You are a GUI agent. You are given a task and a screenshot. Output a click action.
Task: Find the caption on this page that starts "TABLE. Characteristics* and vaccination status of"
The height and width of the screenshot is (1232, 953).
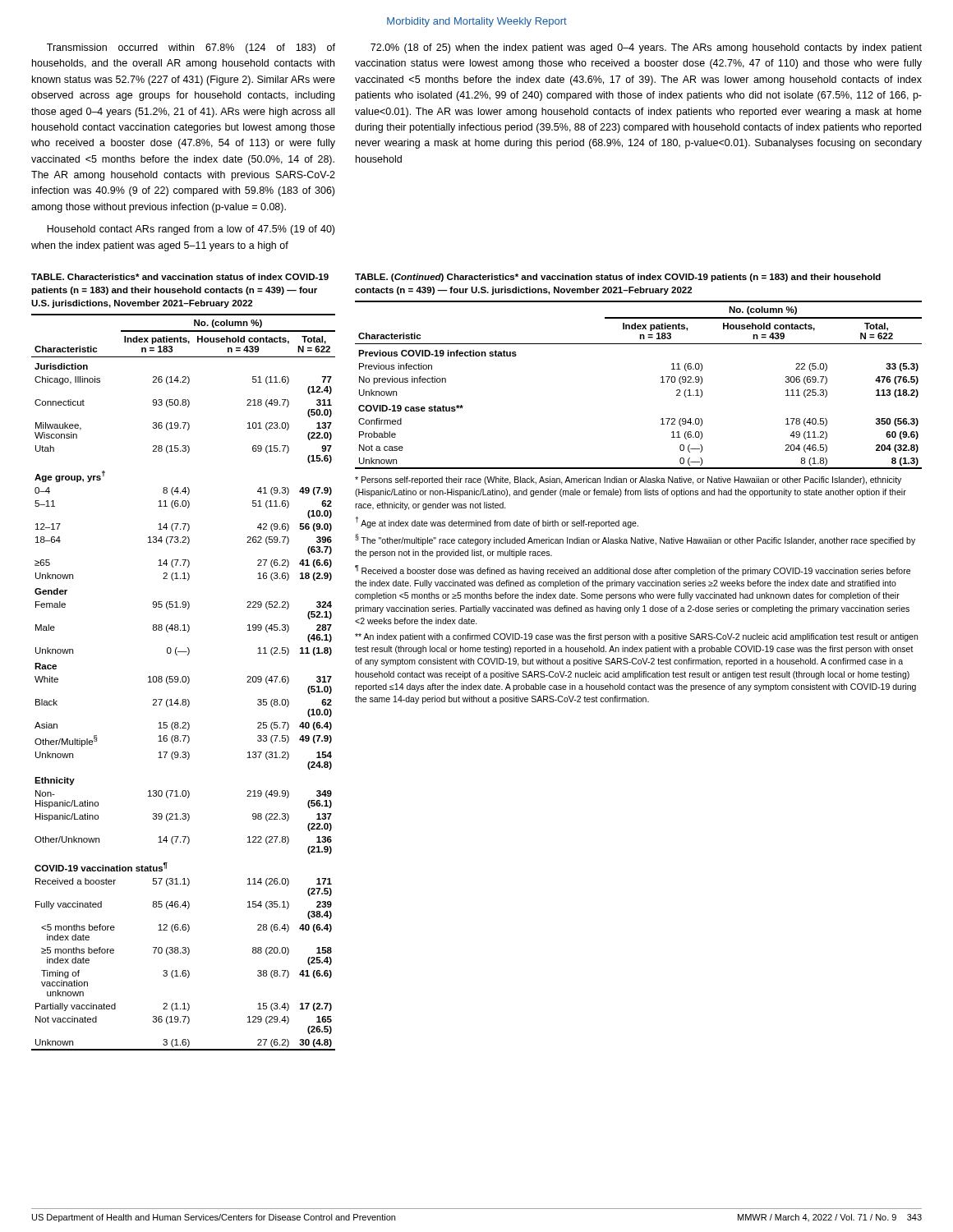coord(180,290)
